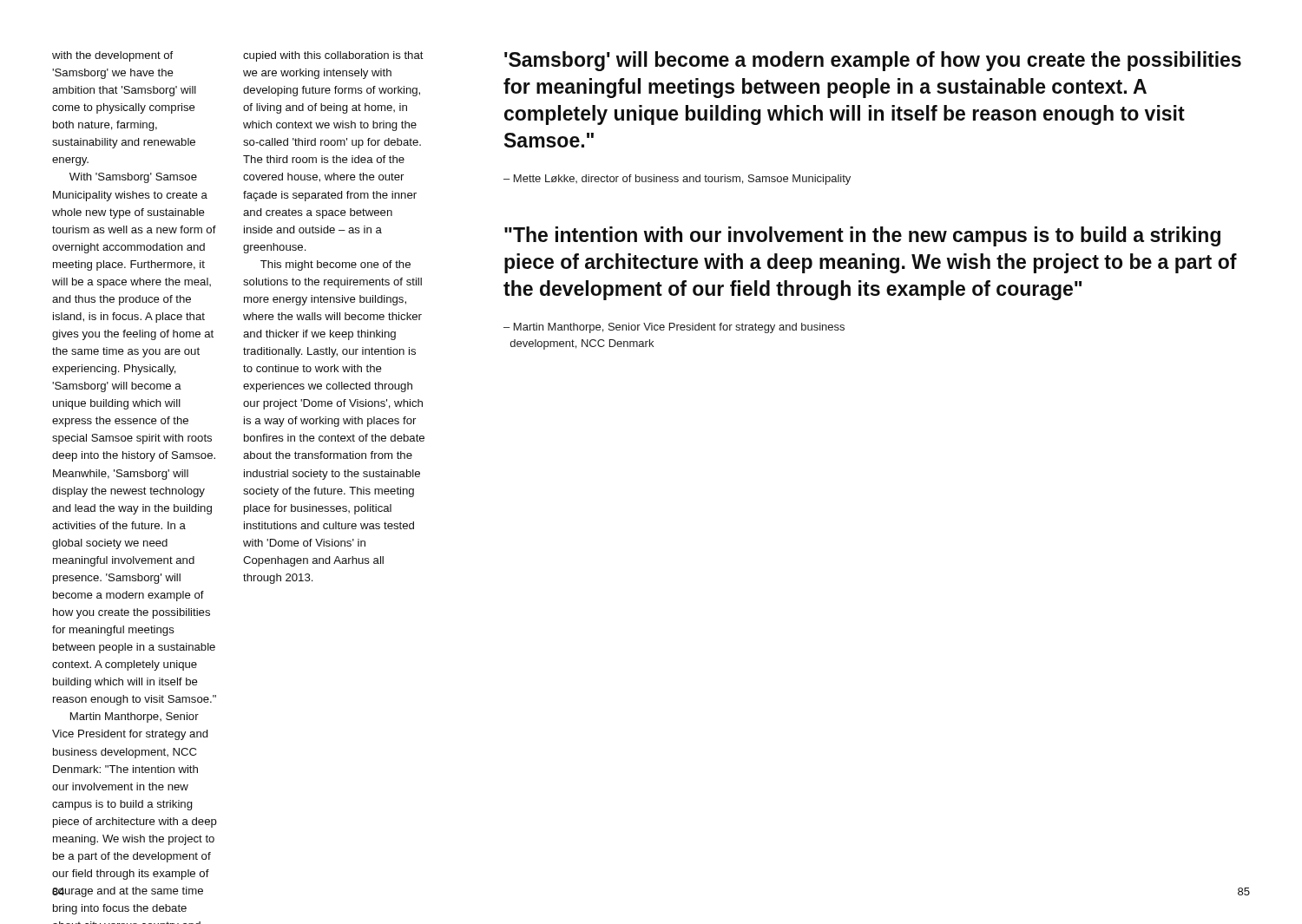The image size is (1302, 924).
Task: Point to the block beginning "cupied with this collaboration is"
Action: pyautogui.click(x=334, y=317)
